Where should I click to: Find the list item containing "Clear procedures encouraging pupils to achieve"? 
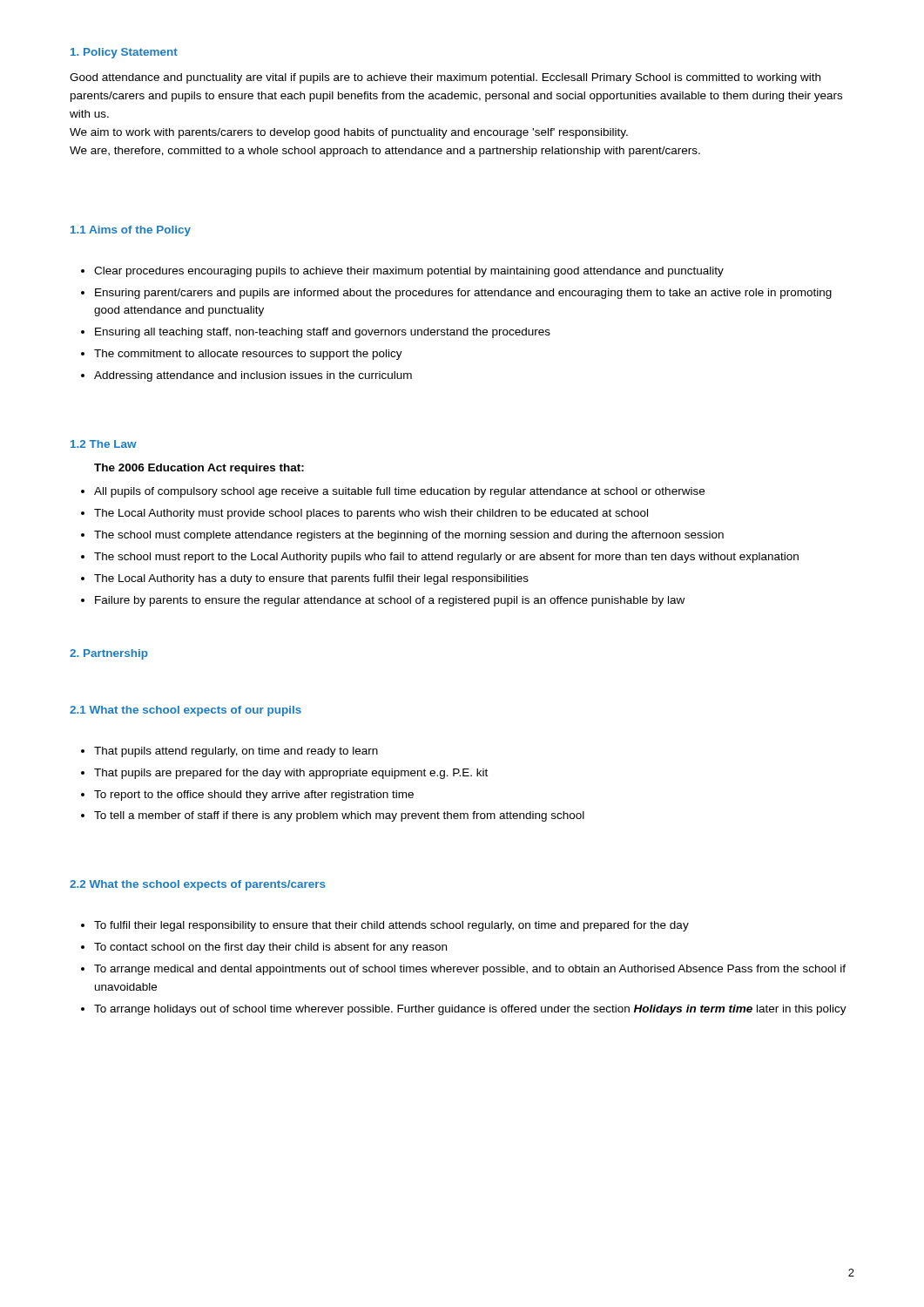462,271
